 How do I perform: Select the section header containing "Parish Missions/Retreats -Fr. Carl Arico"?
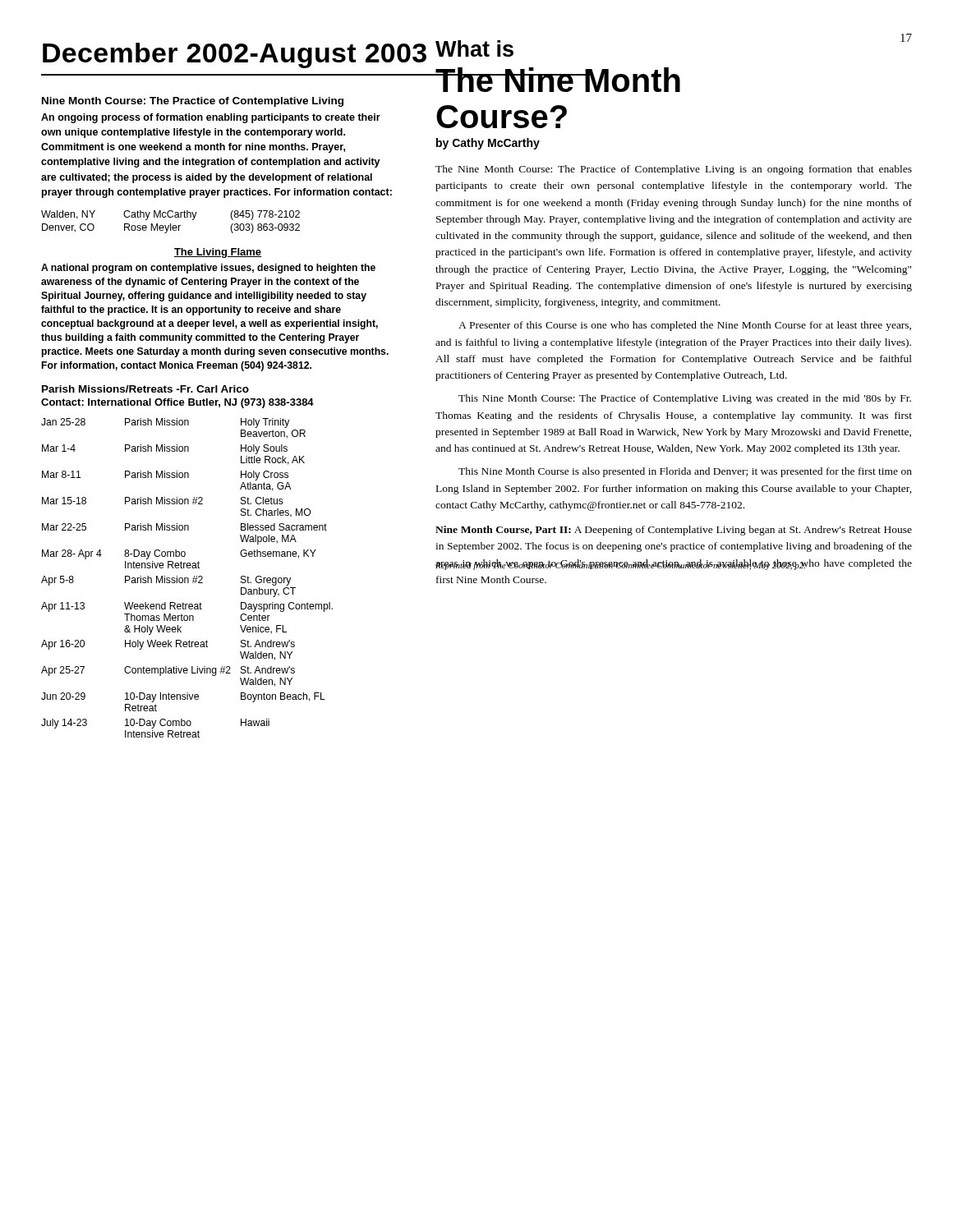[145, 389]
